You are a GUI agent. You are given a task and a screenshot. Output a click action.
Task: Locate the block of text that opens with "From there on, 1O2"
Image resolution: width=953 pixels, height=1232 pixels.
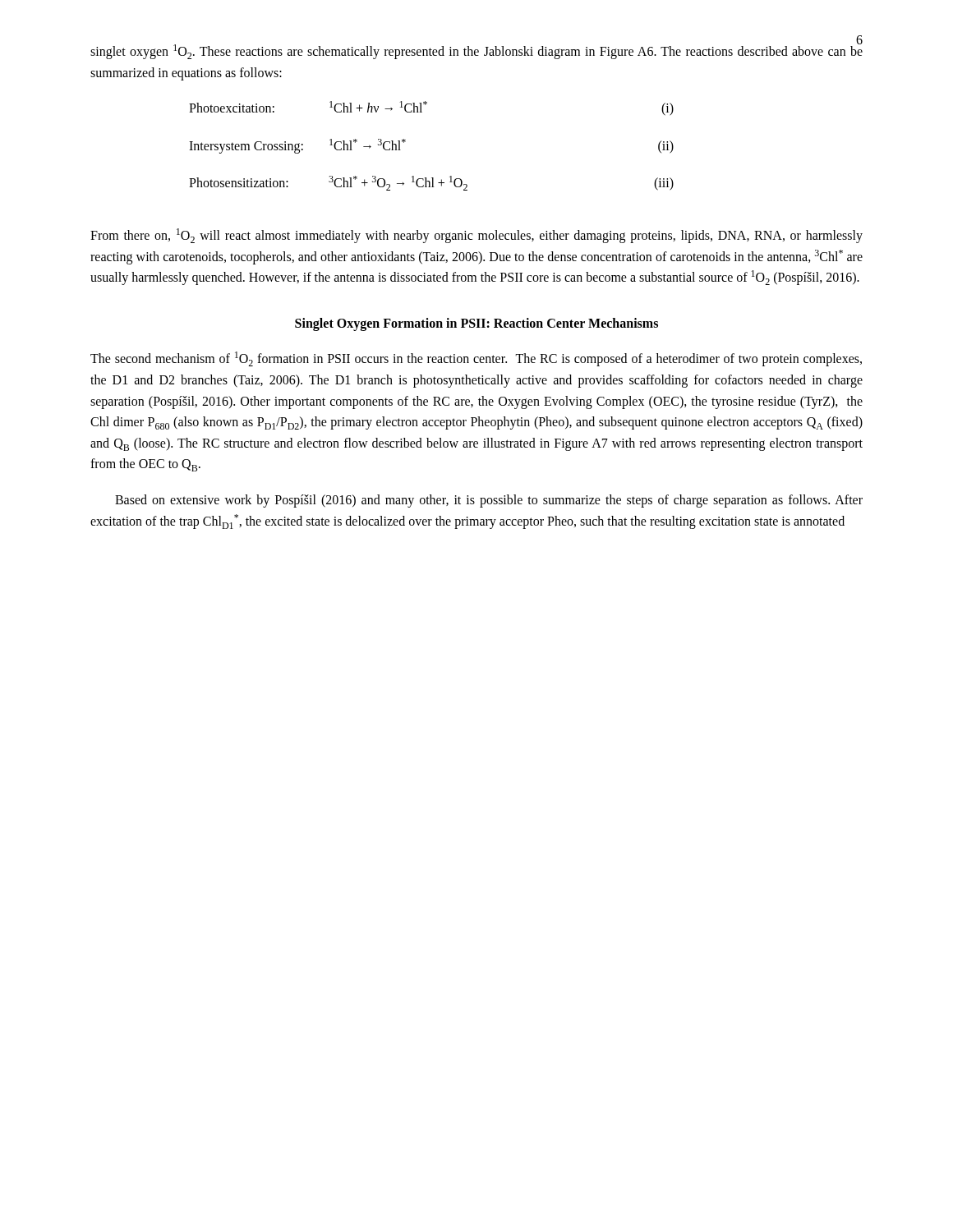476,257
